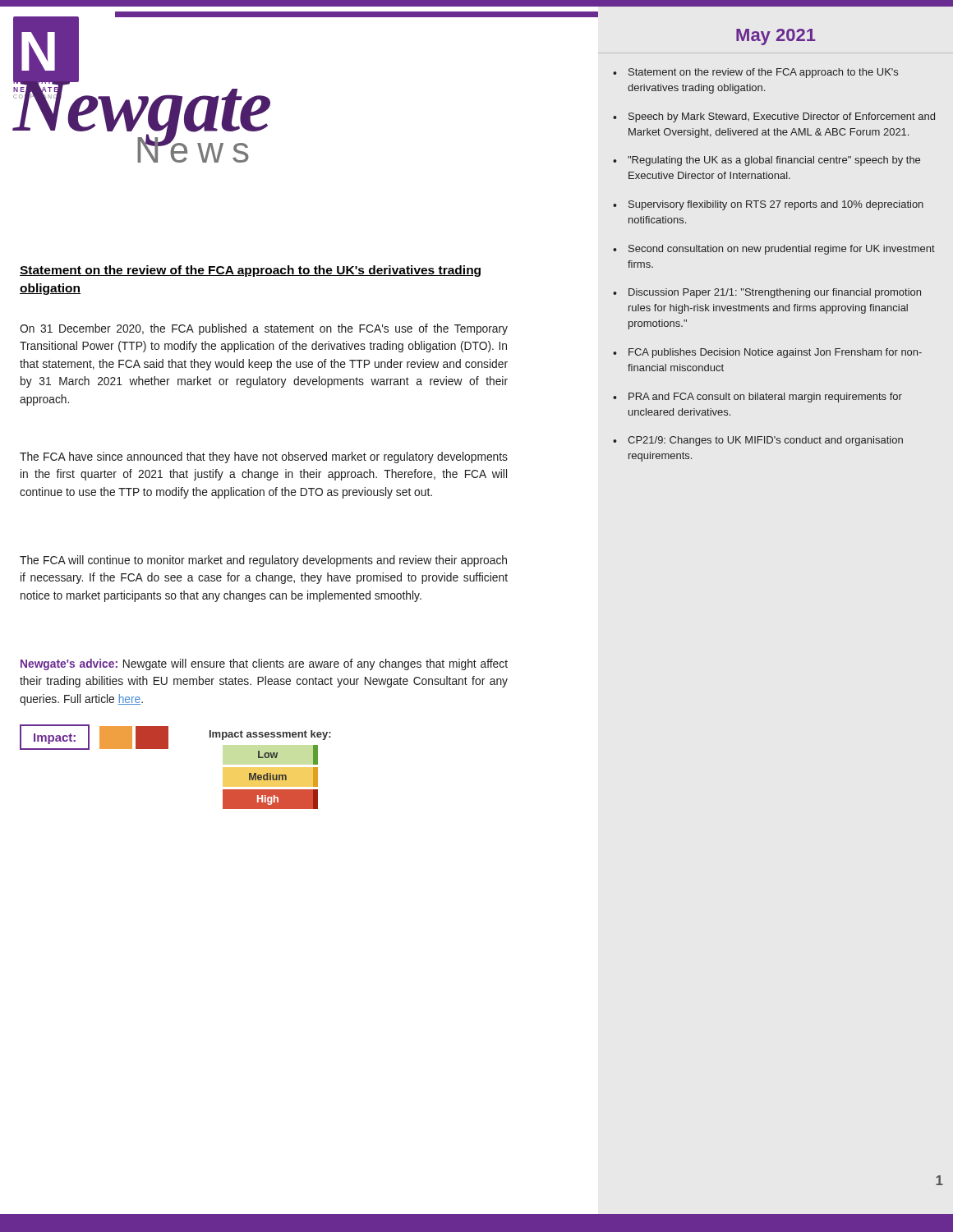Locate the text starting "Newgate News"
The width and height of the screenshot is (953, 1232).
click(259, 119)
